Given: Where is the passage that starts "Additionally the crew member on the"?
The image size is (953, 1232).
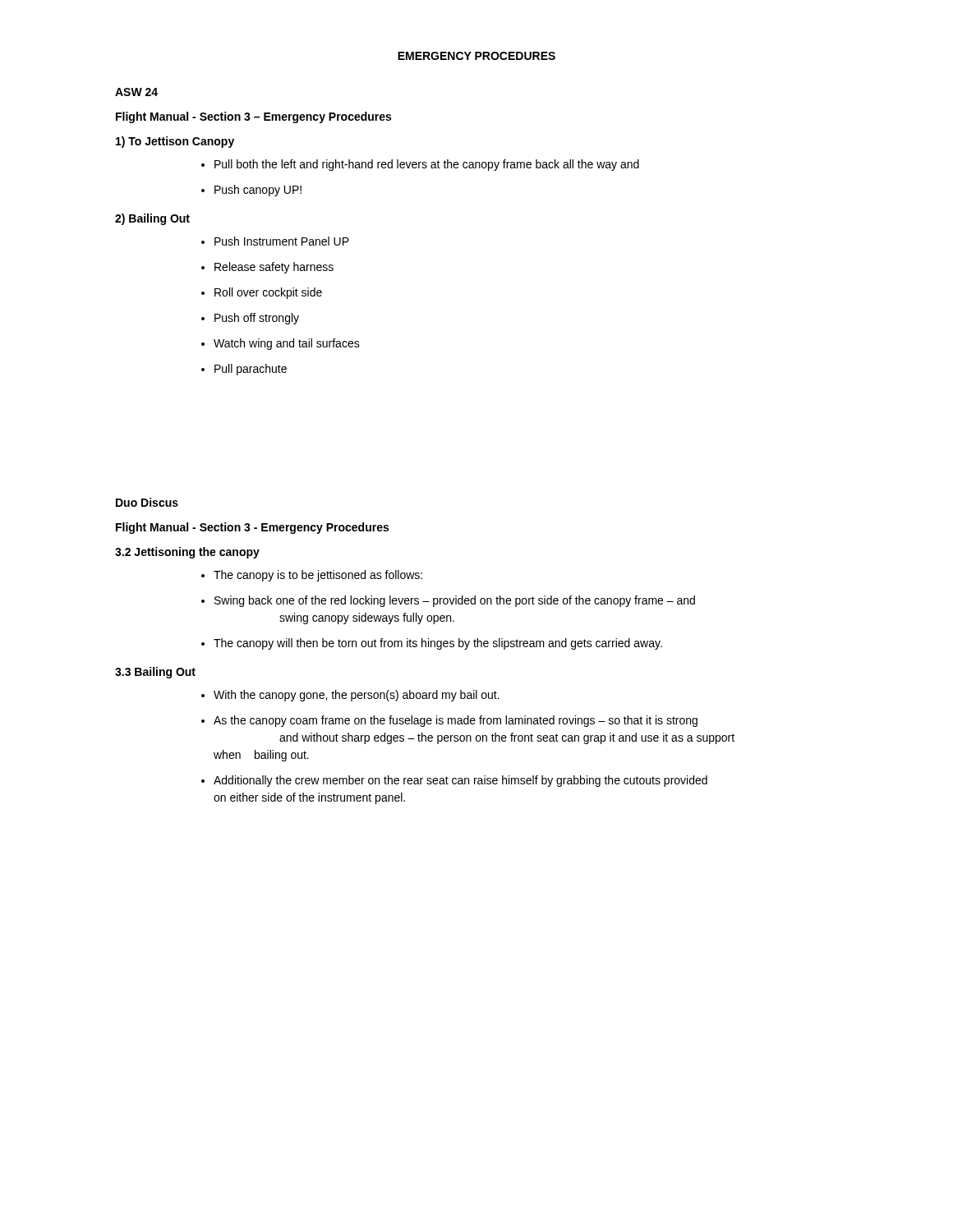Looking at the screenshot, I should (x=461, y=789).
